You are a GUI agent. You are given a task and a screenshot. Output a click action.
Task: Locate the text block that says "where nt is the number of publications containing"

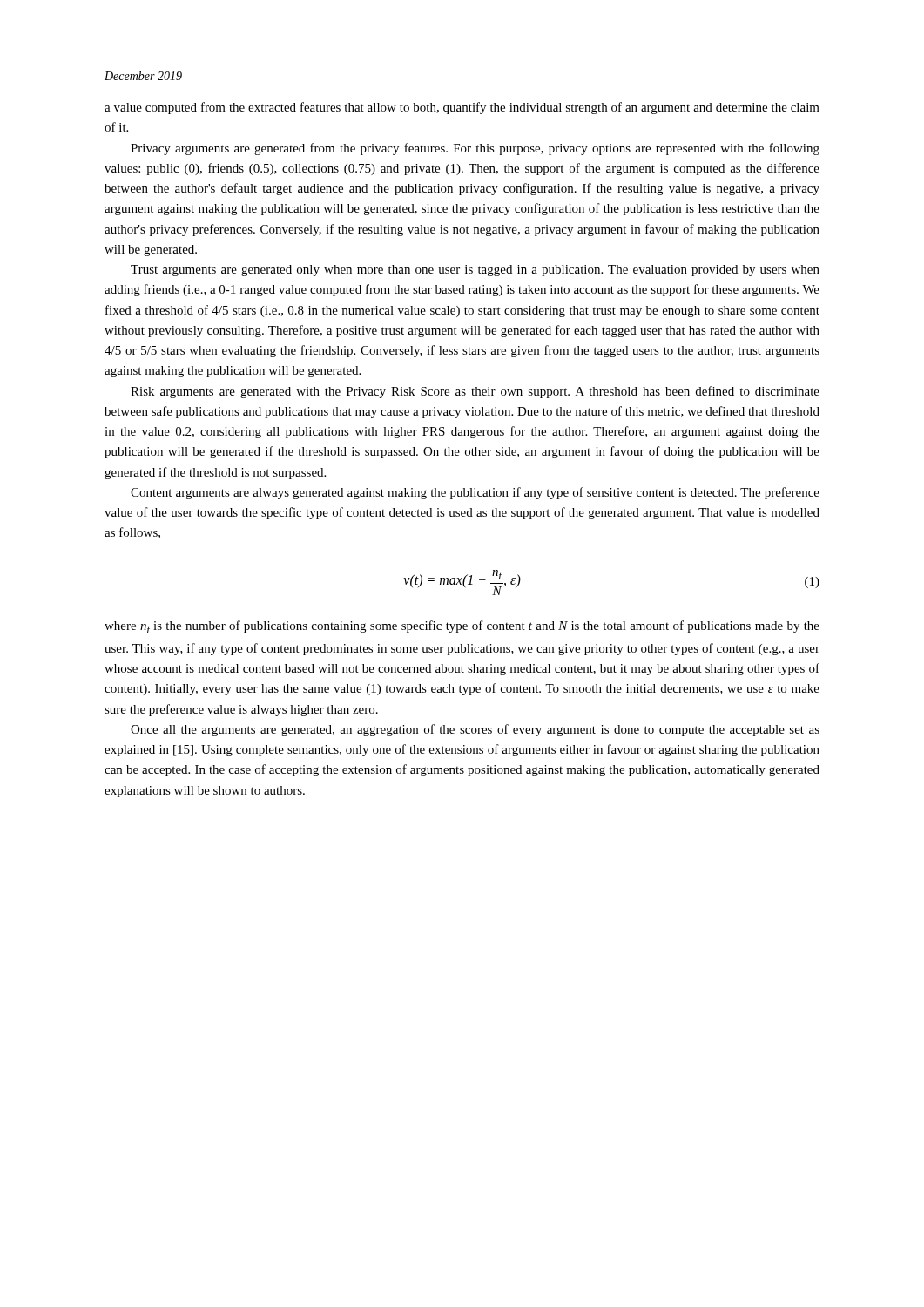click(462, 668)
